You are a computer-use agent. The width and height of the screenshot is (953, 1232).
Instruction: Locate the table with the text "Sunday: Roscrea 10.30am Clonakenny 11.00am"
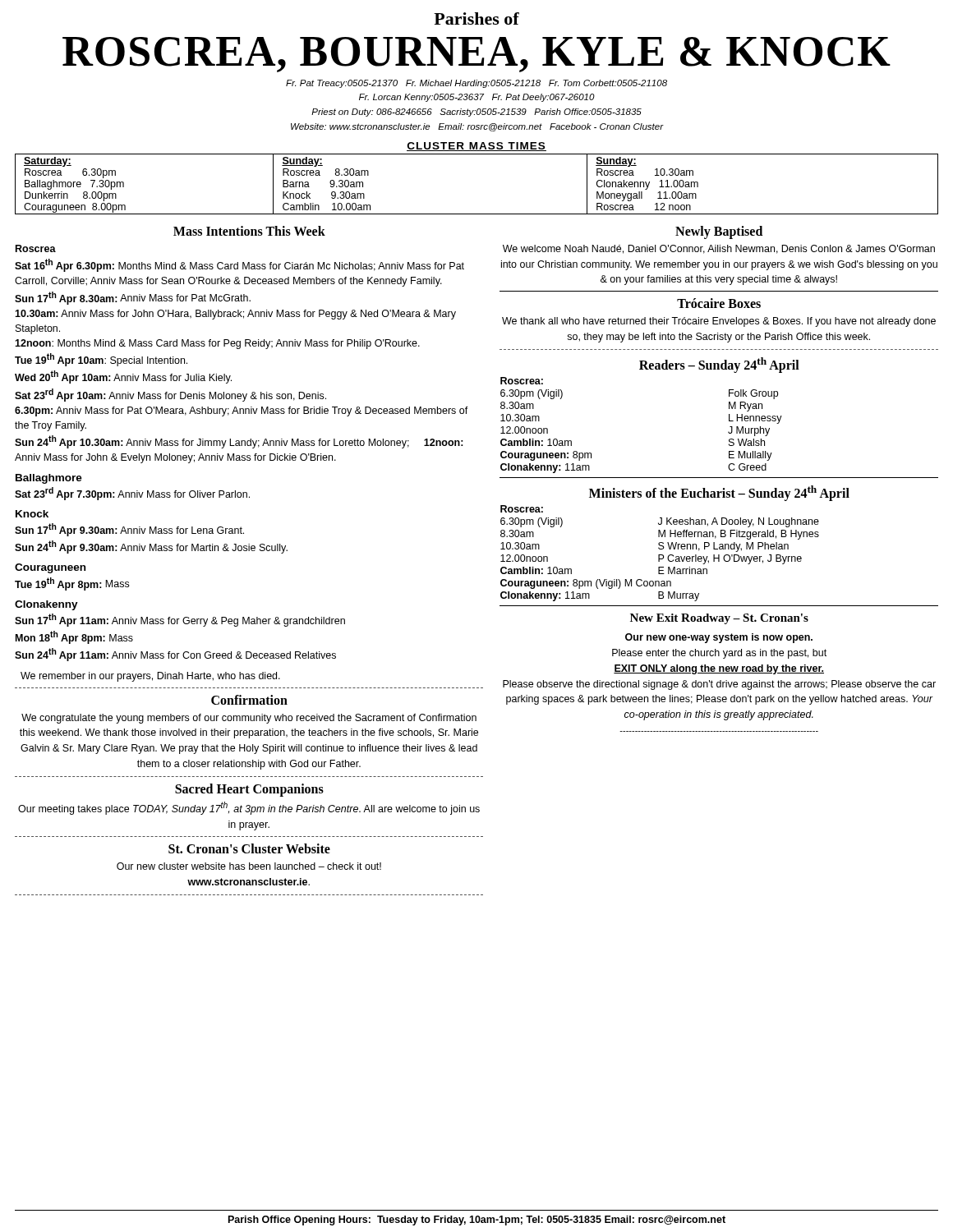[x=476, y=184]
